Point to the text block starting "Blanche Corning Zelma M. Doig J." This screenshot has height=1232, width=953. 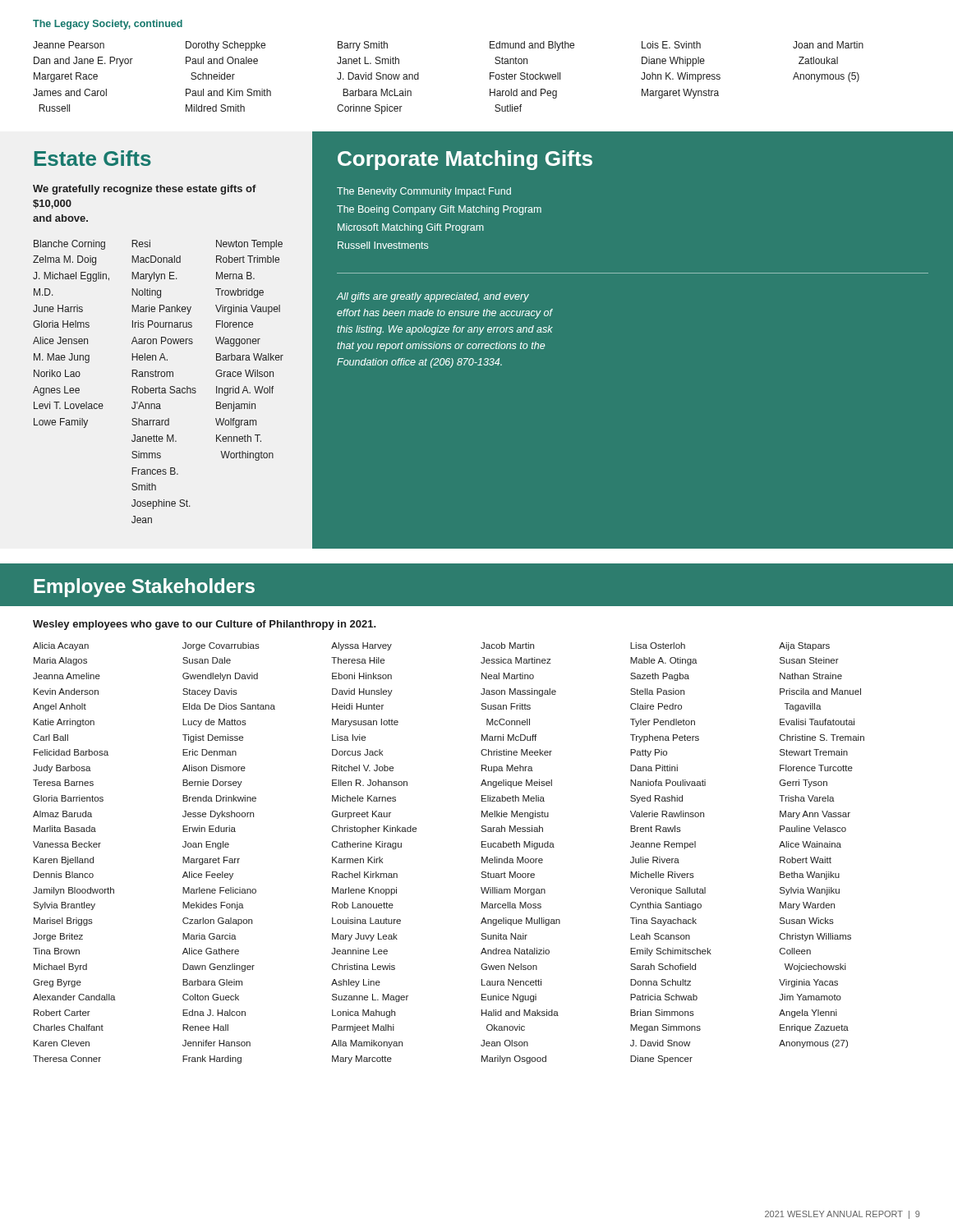pyautogui.click(x=163, y=382)
